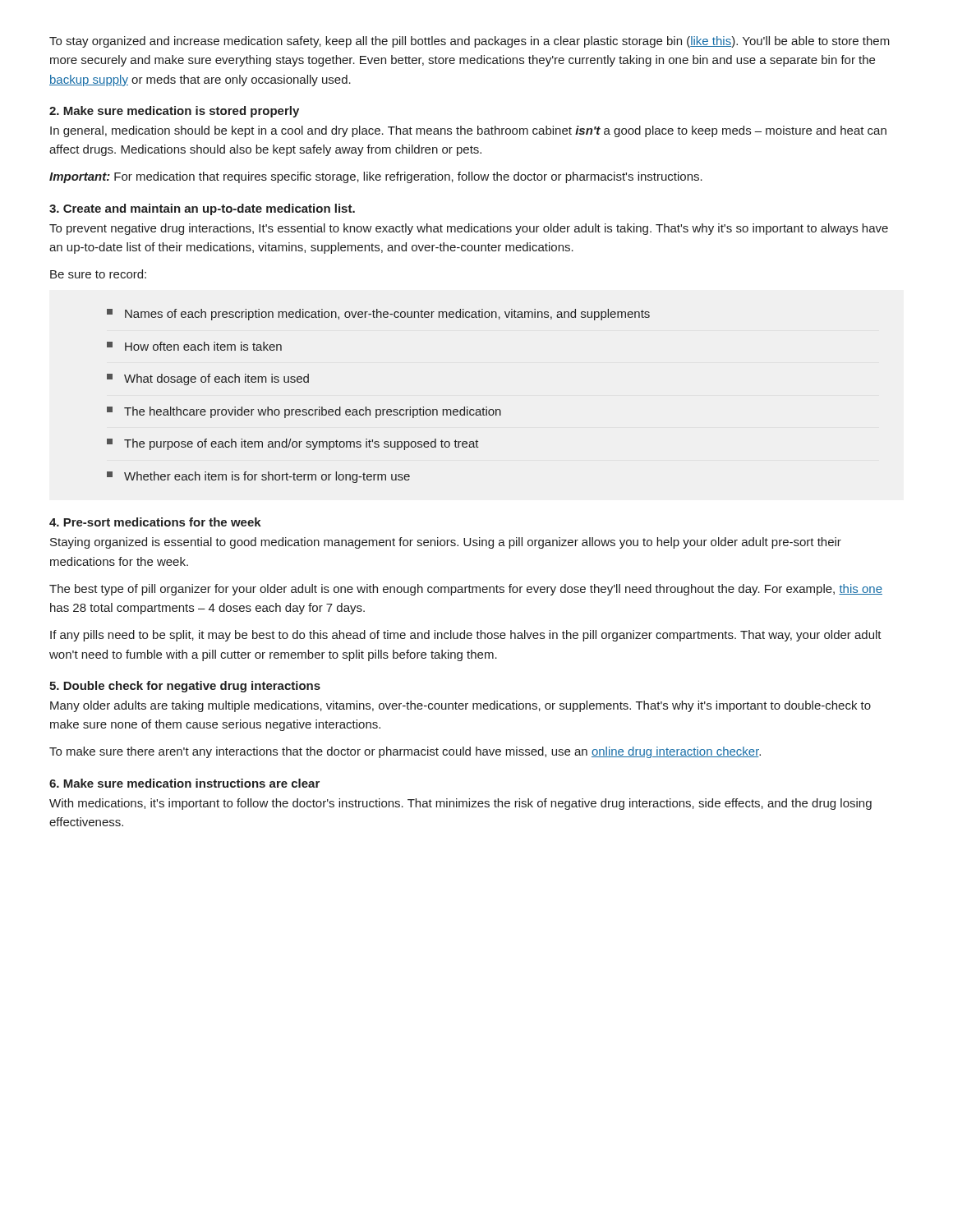Find the block on this page that starts "The best type of"
This screenshot has height=1232, width=953.
[466, 598]
